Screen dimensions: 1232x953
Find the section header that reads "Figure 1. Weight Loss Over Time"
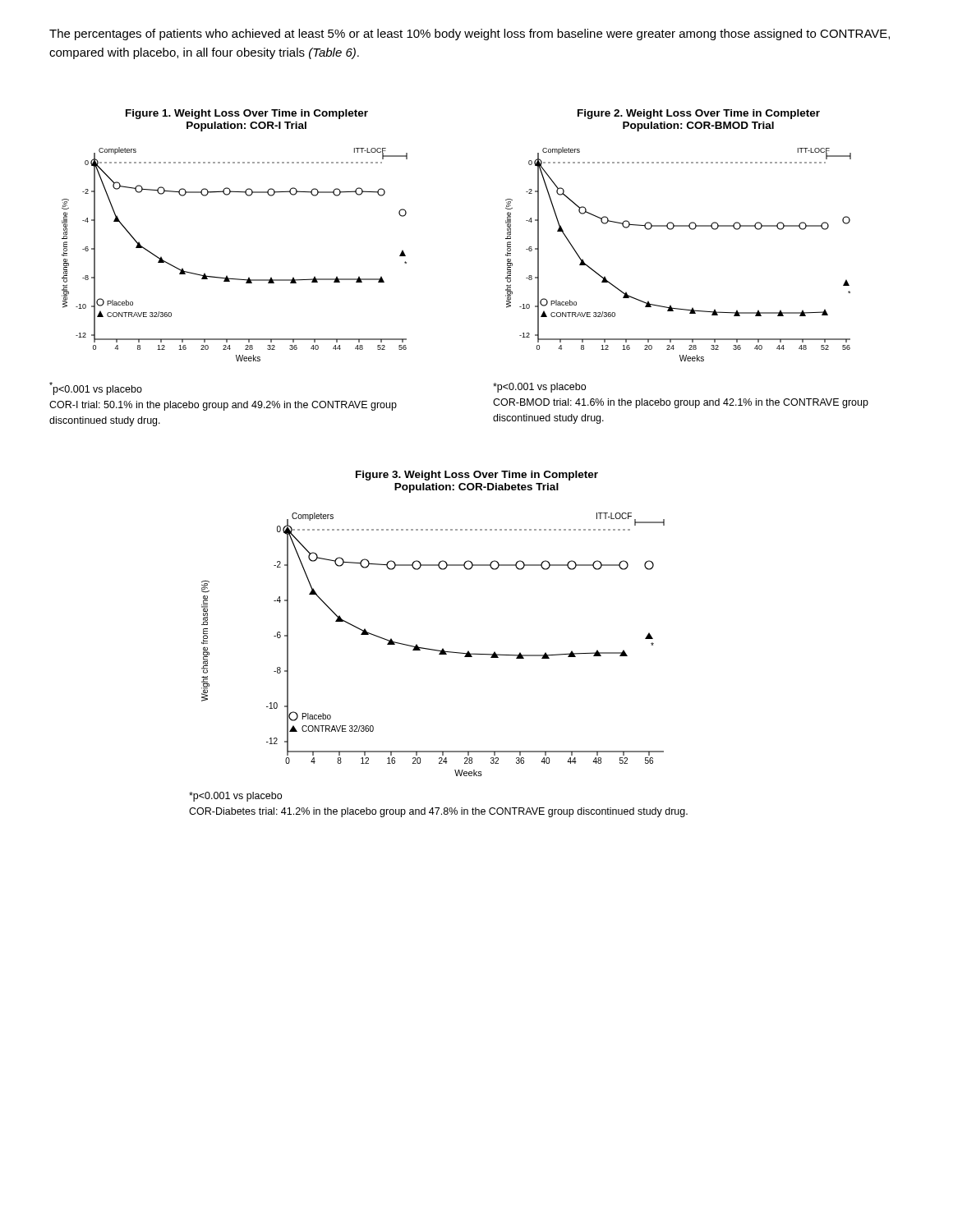tap(246, 119)
